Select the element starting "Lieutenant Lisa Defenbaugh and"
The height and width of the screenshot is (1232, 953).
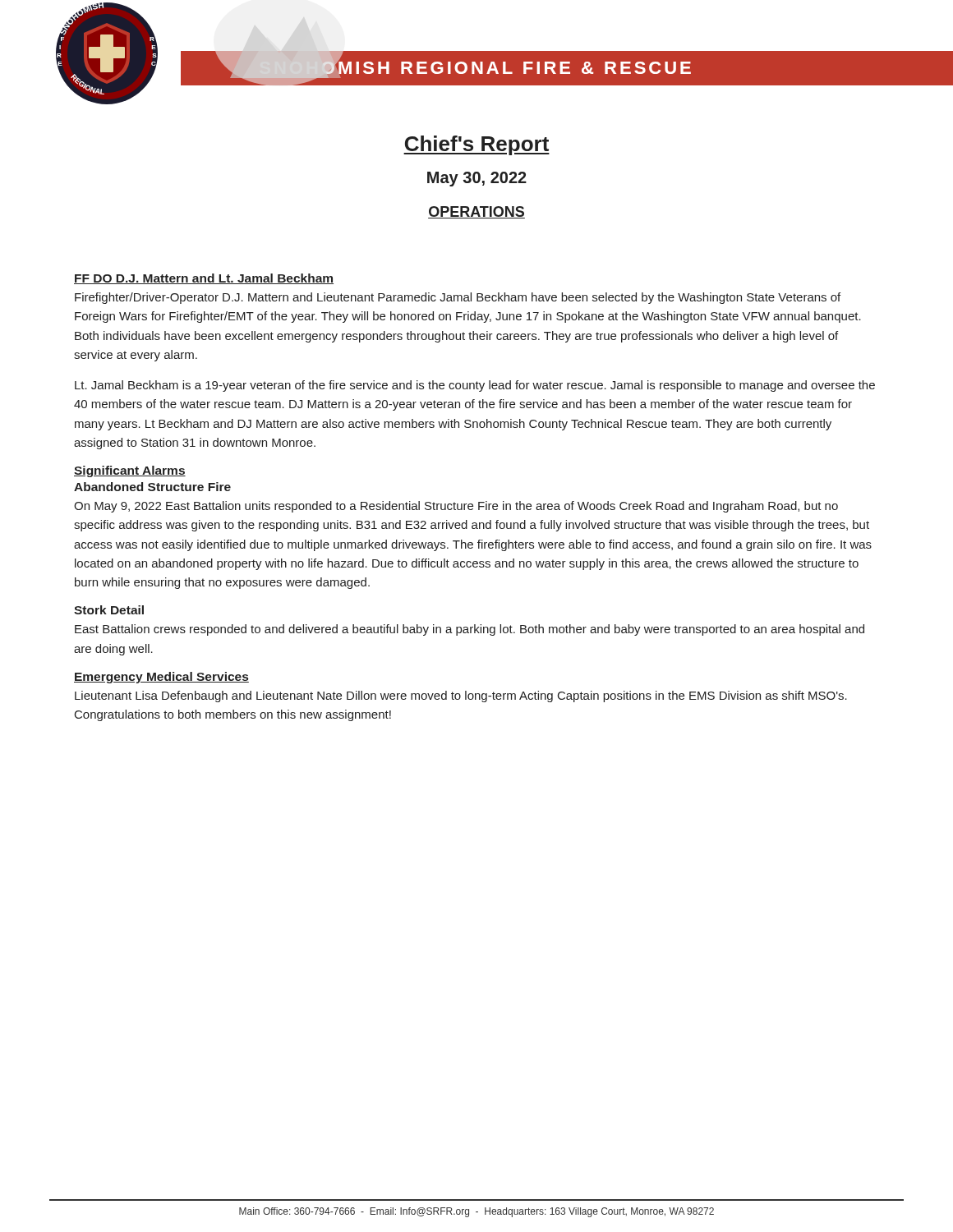pyautogui.click(x=461, y=705)
